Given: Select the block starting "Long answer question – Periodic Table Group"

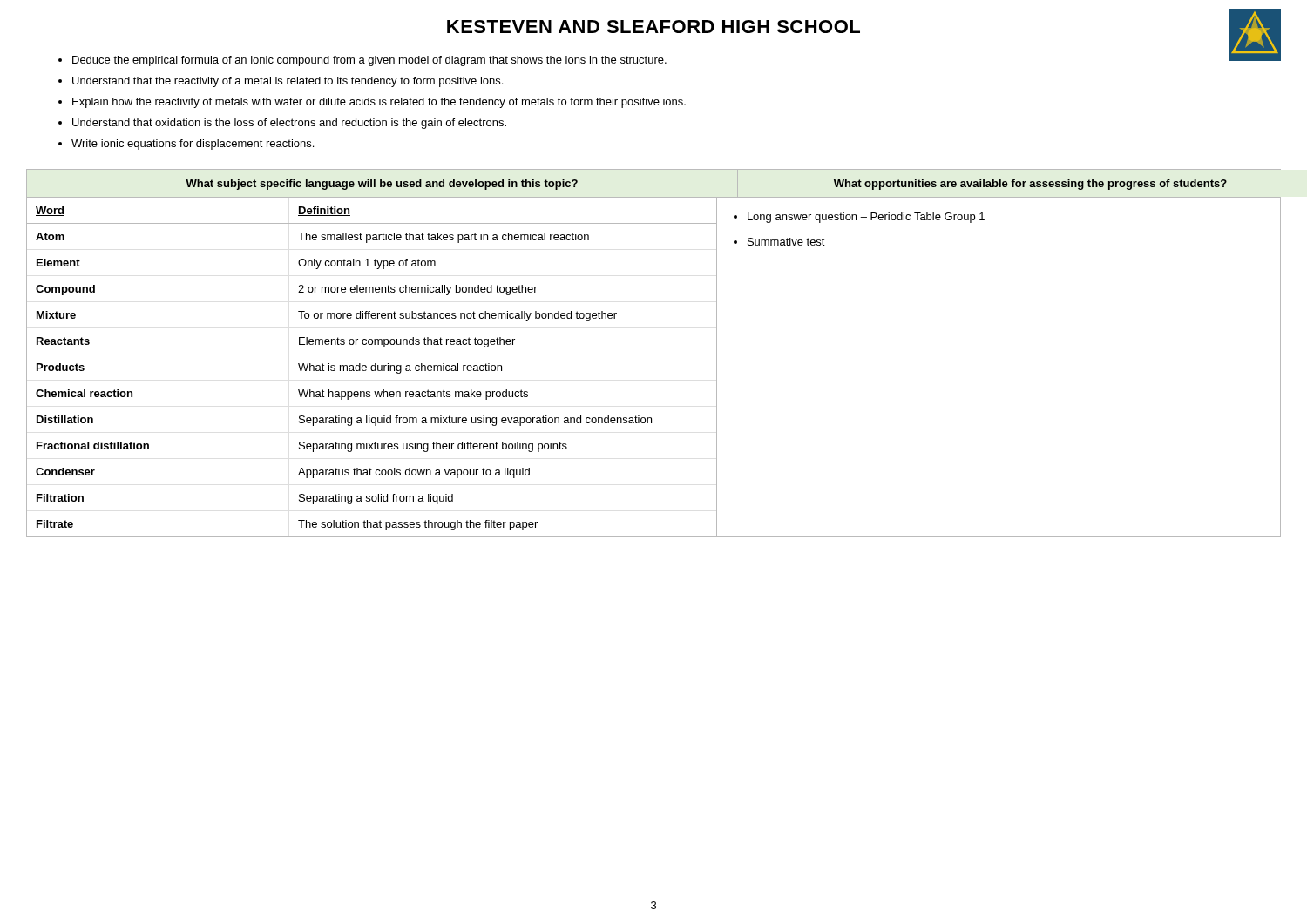Looking at the screenshot, I should coord(866,217).
